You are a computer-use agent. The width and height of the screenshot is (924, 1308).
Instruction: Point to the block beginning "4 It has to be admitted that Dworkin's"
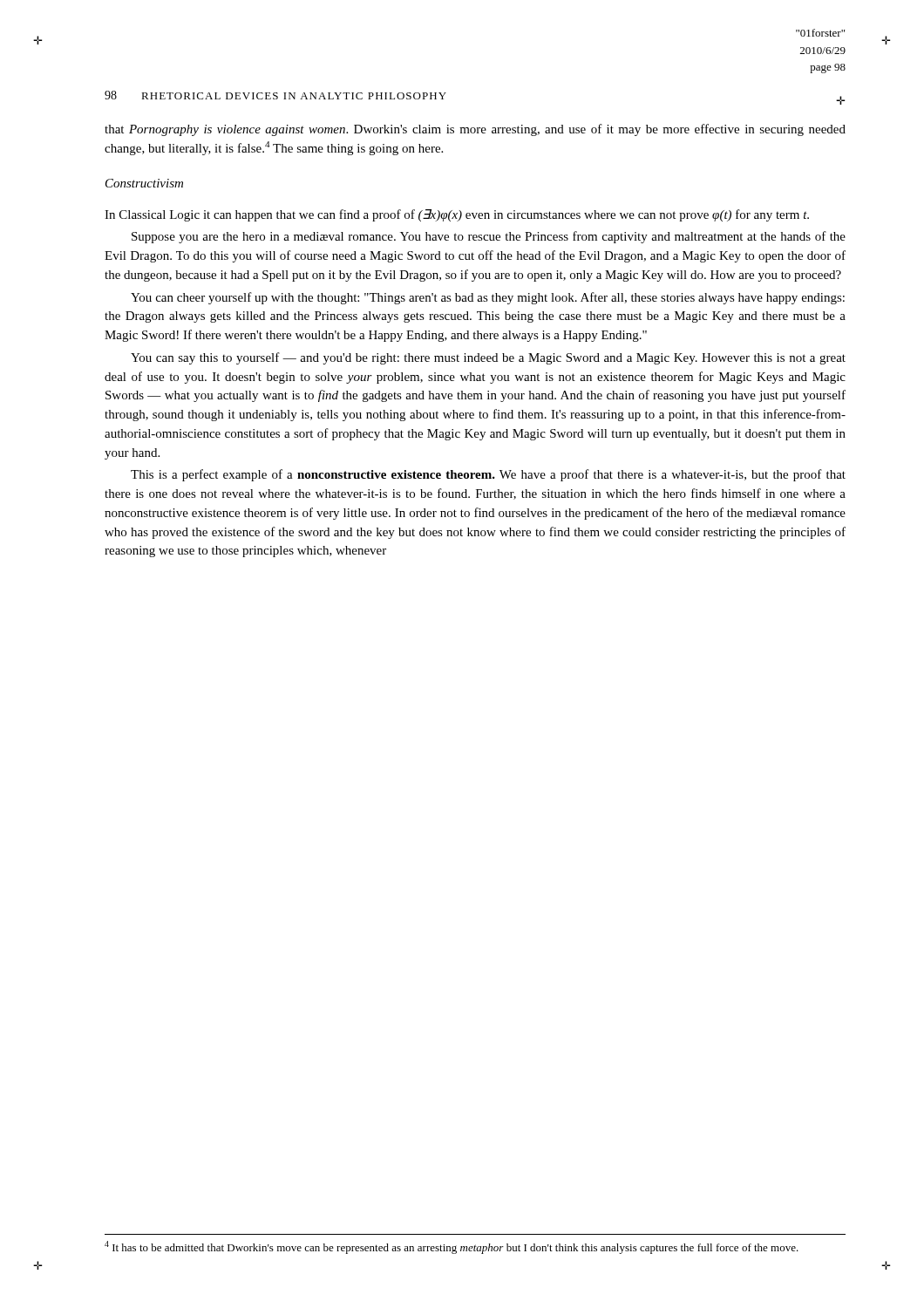[452, 1246]
